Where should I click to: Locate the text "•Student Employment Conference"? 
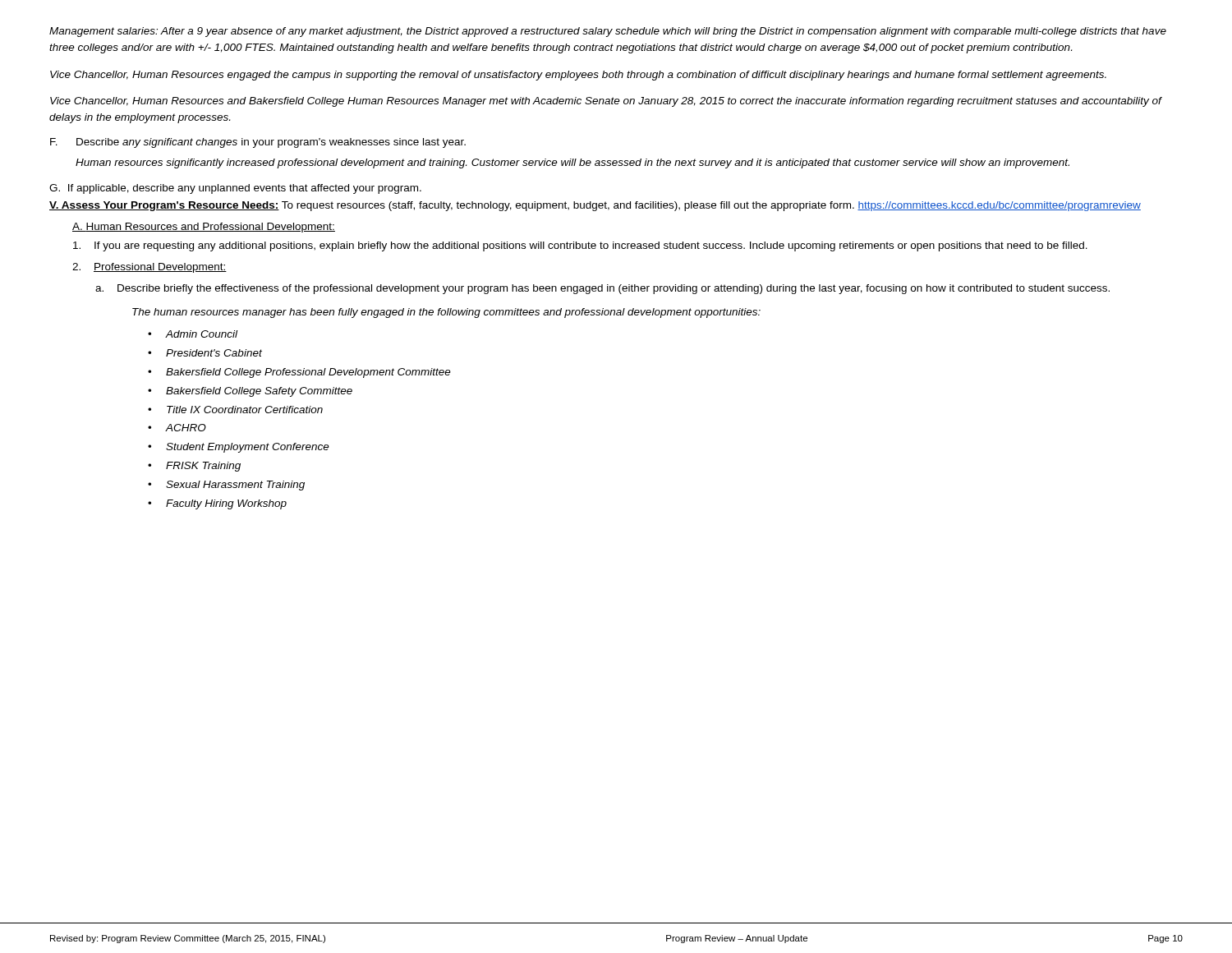[239, 448]
